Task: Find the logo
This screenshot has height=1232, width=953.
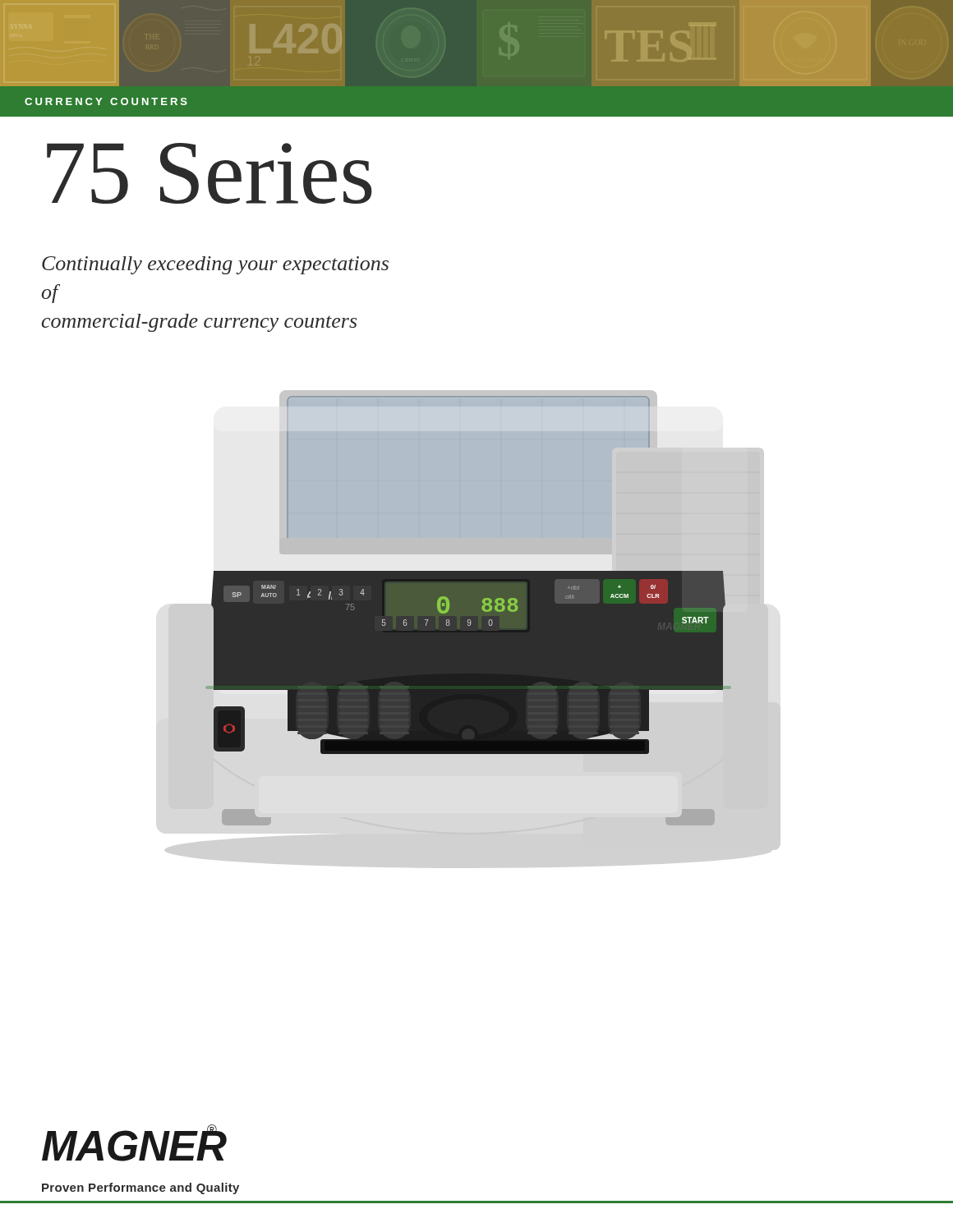Action: coord(148,1145)
